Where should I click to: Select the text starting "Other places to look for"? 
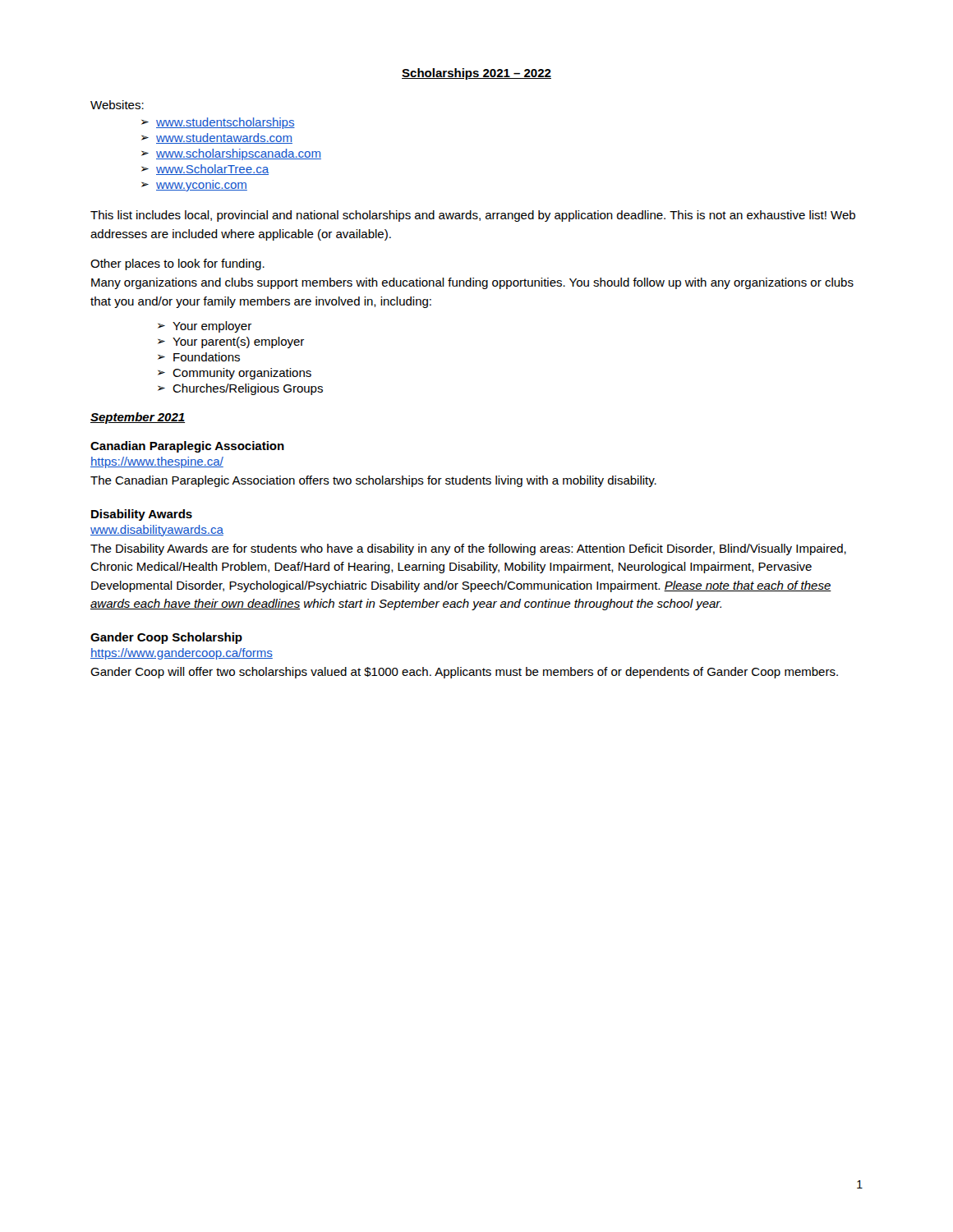pos(178,263)
